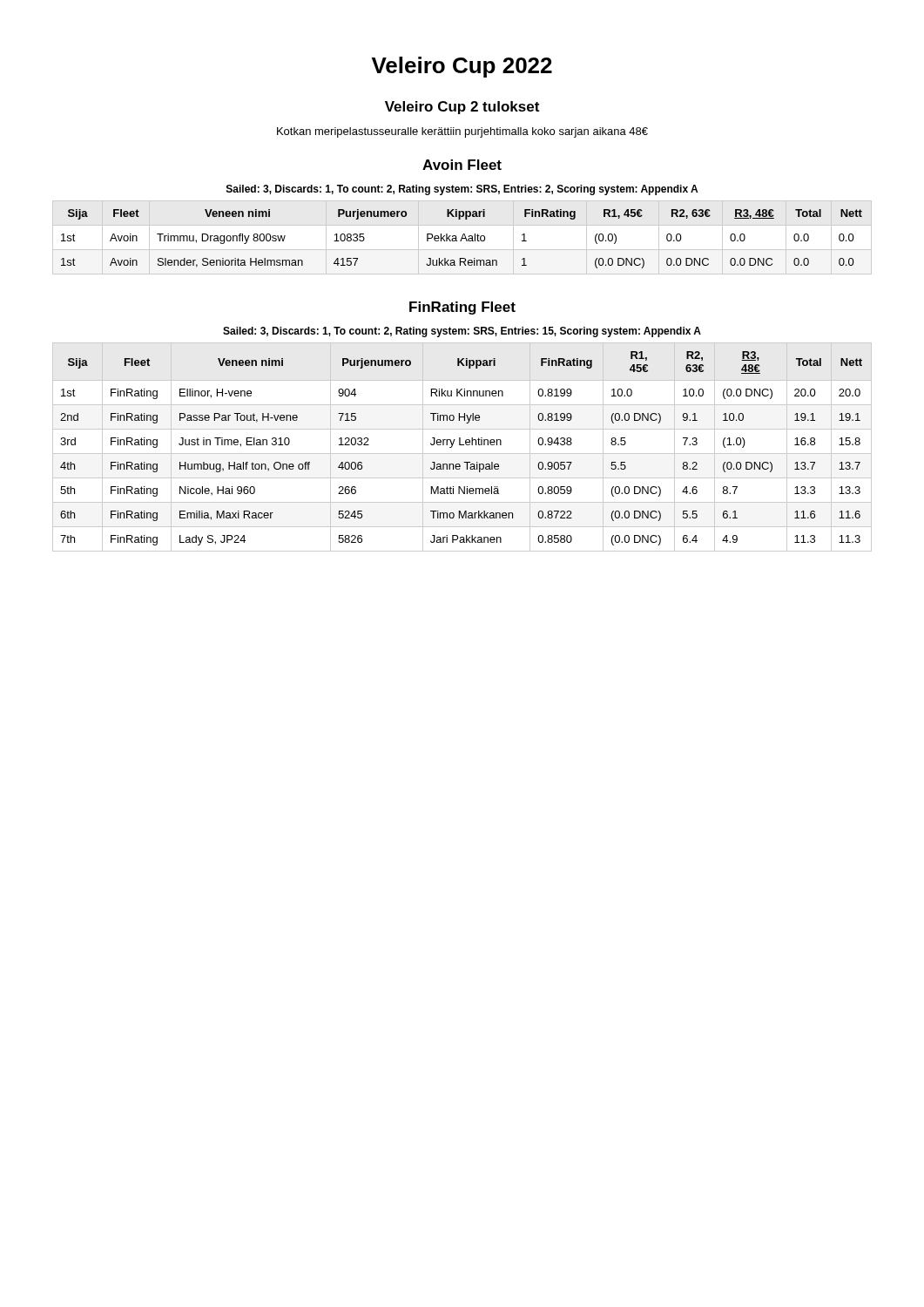Locate the text "Veleiro Cup 2 tulokset"
The height and width of the screenshot is (1307, 924).
coord(462,107)
